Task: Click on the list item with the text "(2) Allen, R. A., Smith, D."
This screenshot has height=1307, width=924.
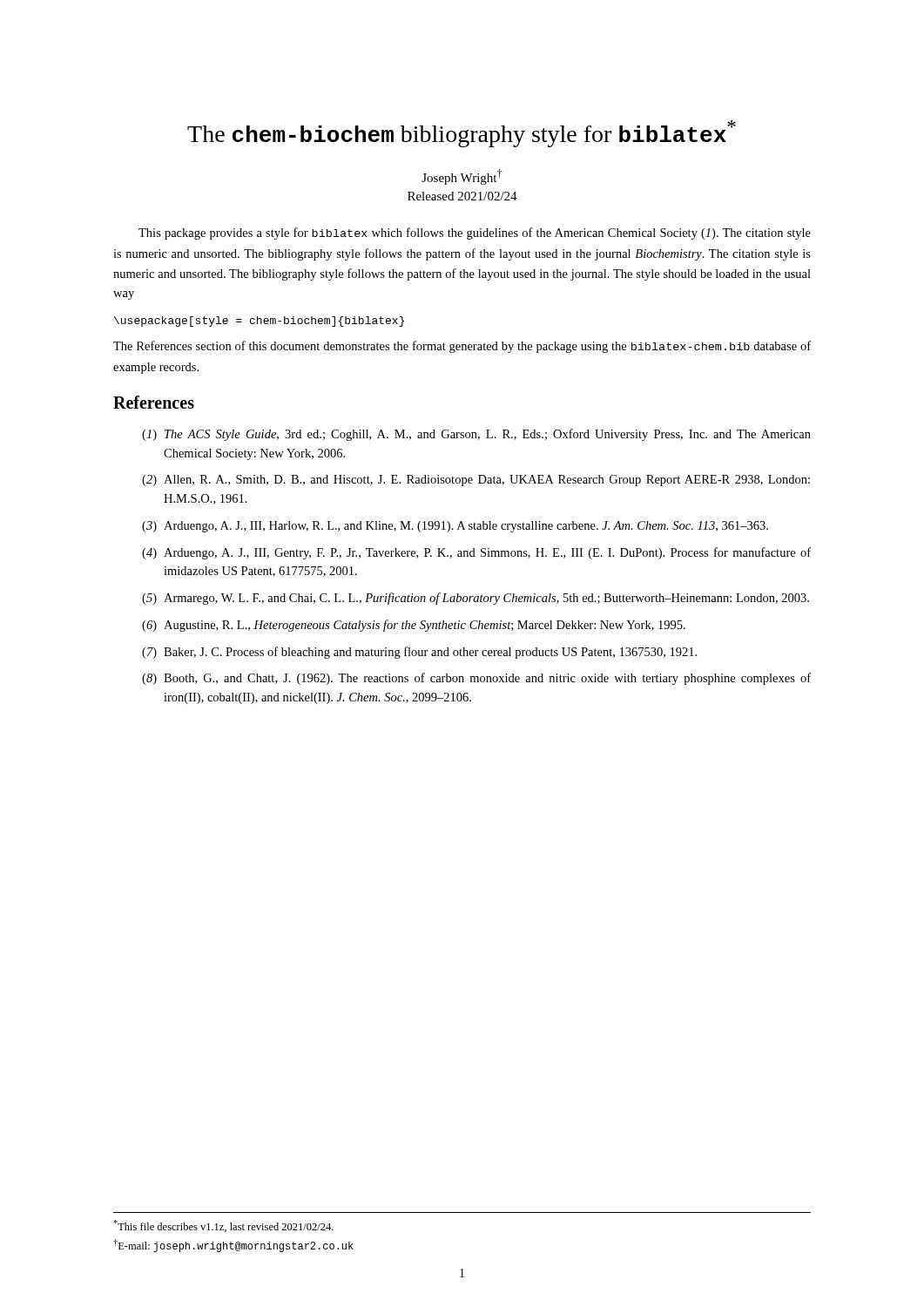Action: tap(462, 490)
